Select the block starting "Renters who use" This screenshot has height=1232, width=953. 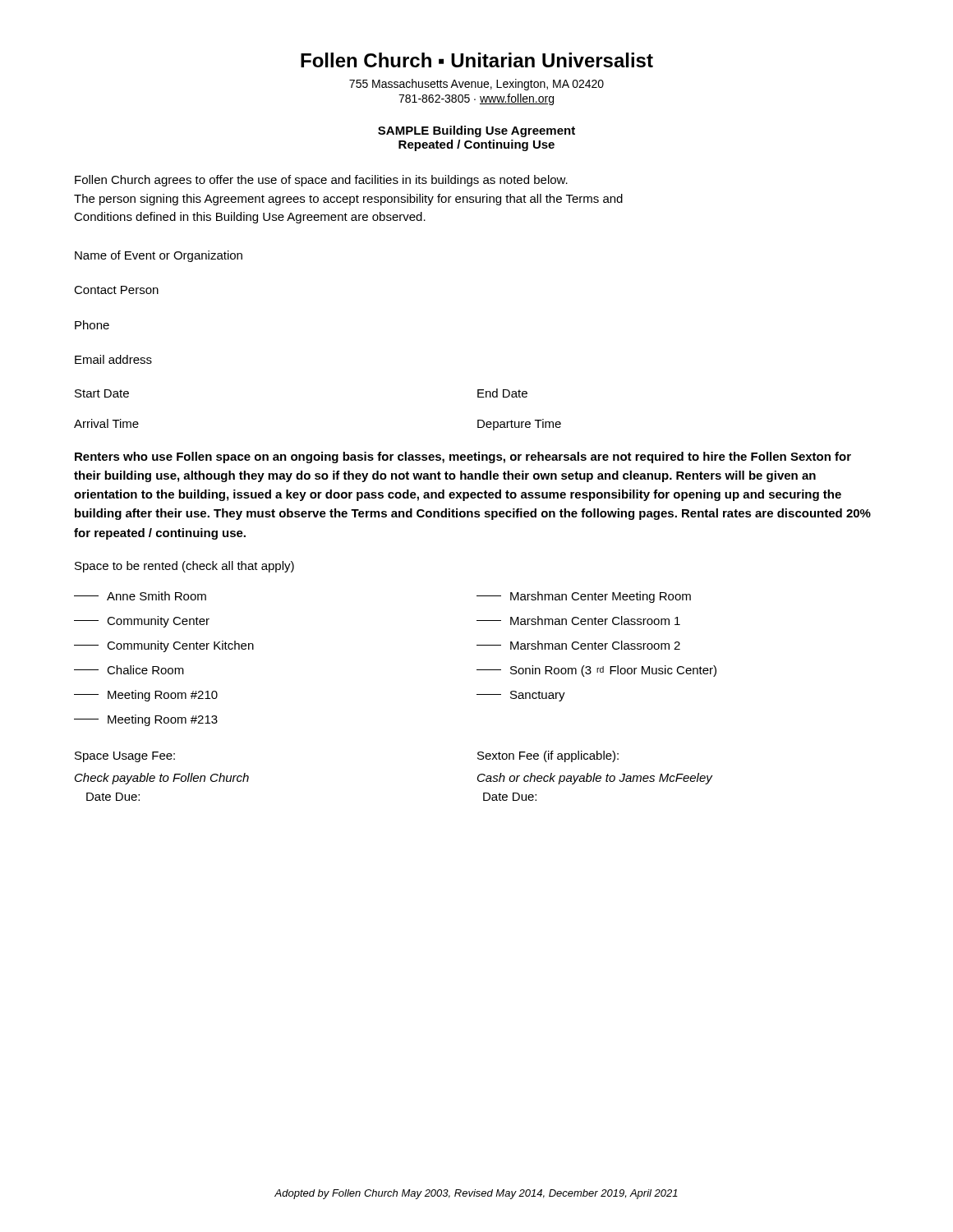[472, 494]
